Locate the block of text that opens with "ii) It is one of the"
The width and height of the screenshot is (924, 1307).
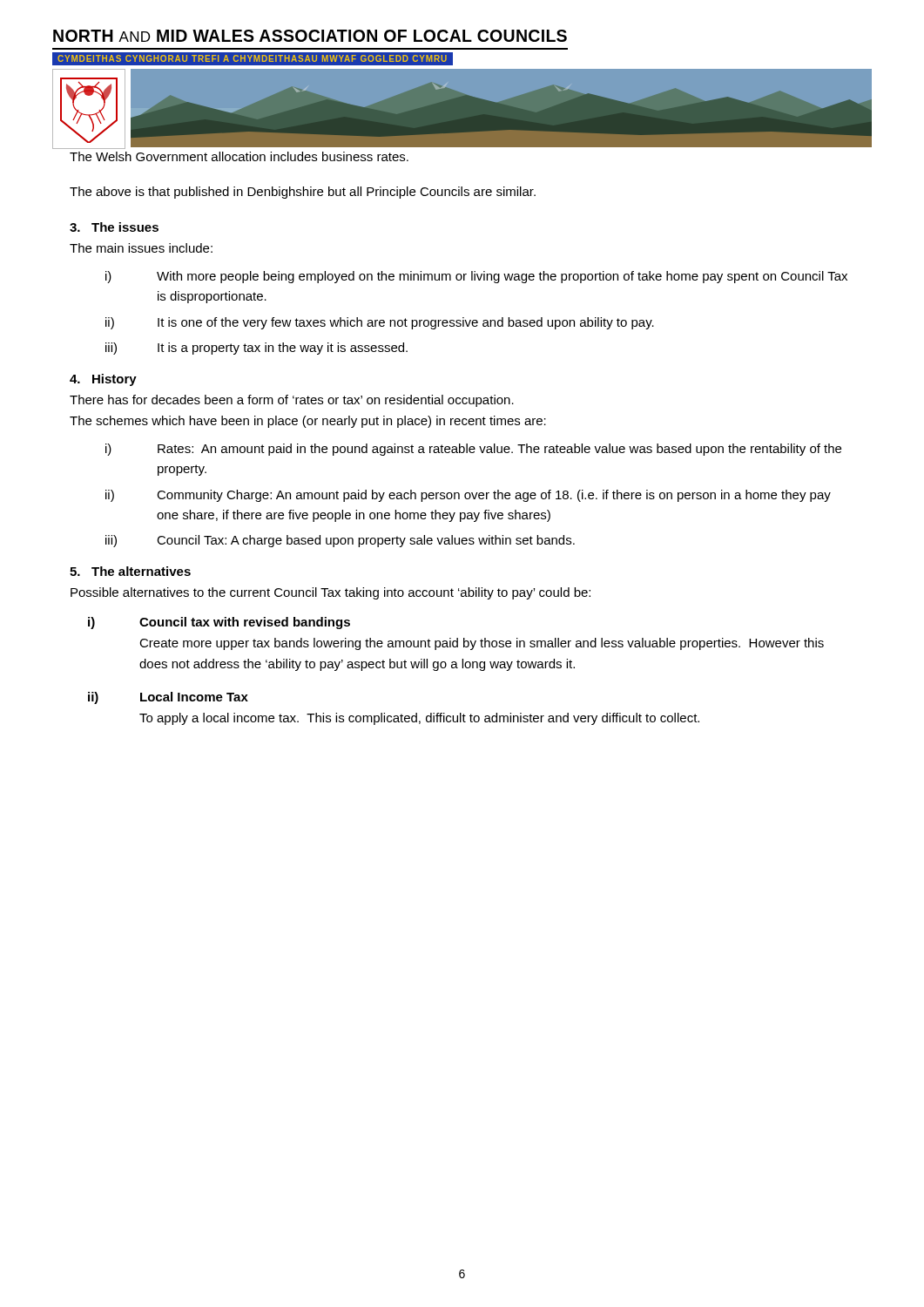[471, 322]
